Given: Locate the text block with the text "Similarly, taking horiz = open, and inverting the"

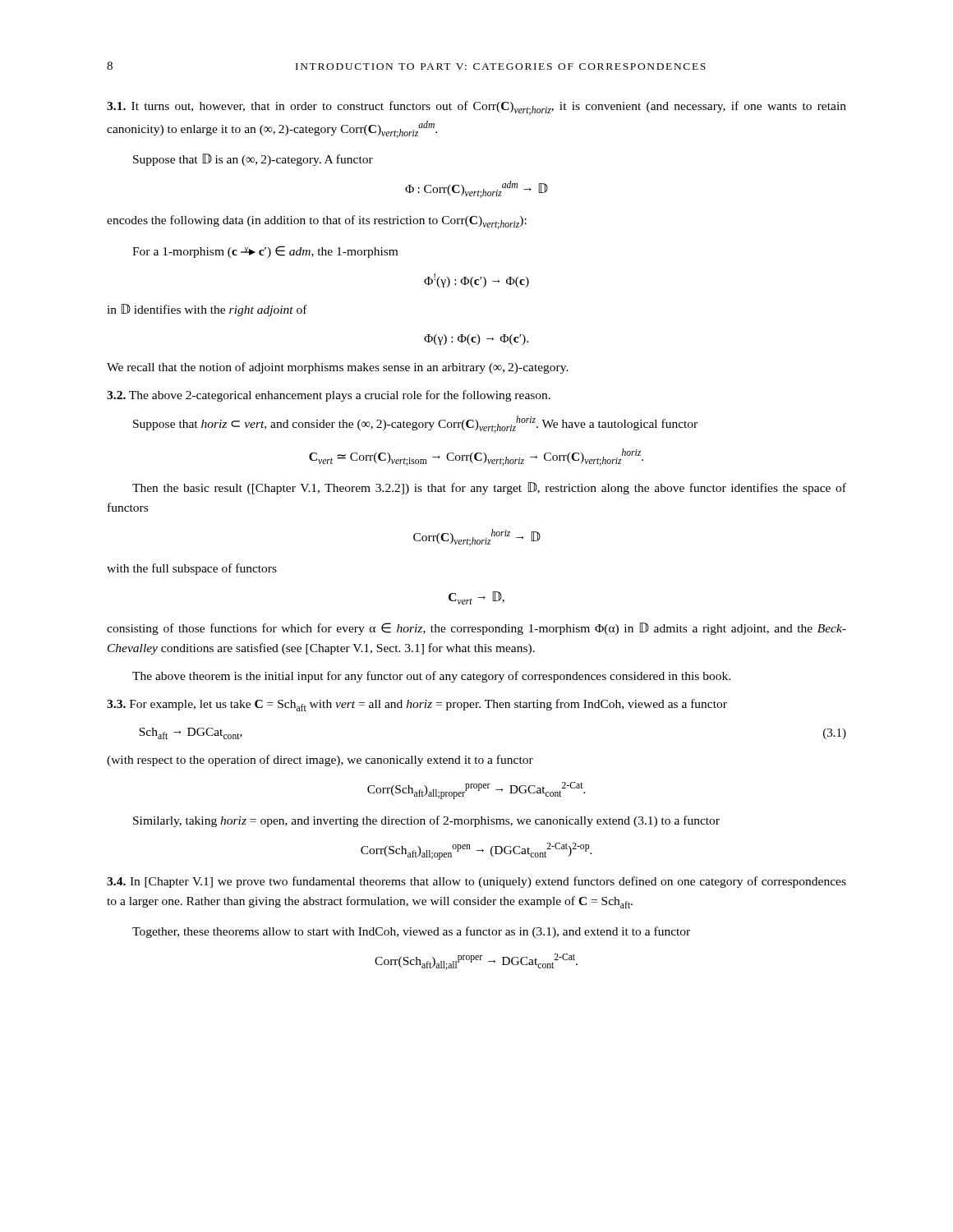Looking at the screenshot, I should tap(476, 820).
